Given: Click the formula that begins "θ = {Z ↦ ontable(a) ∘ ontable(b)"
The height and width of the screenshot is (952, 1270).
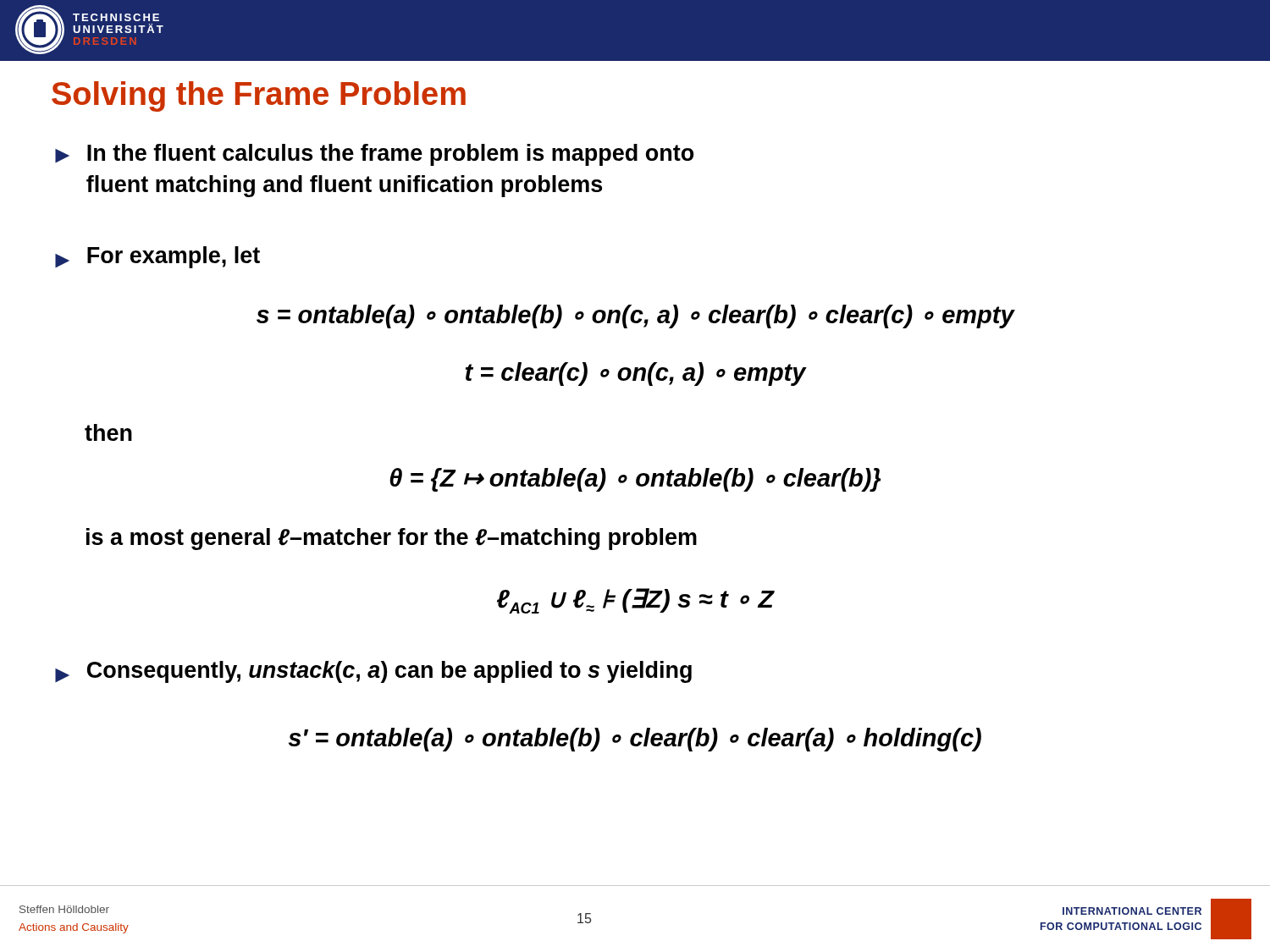Looking at the screenshot, I should [635, 478].
